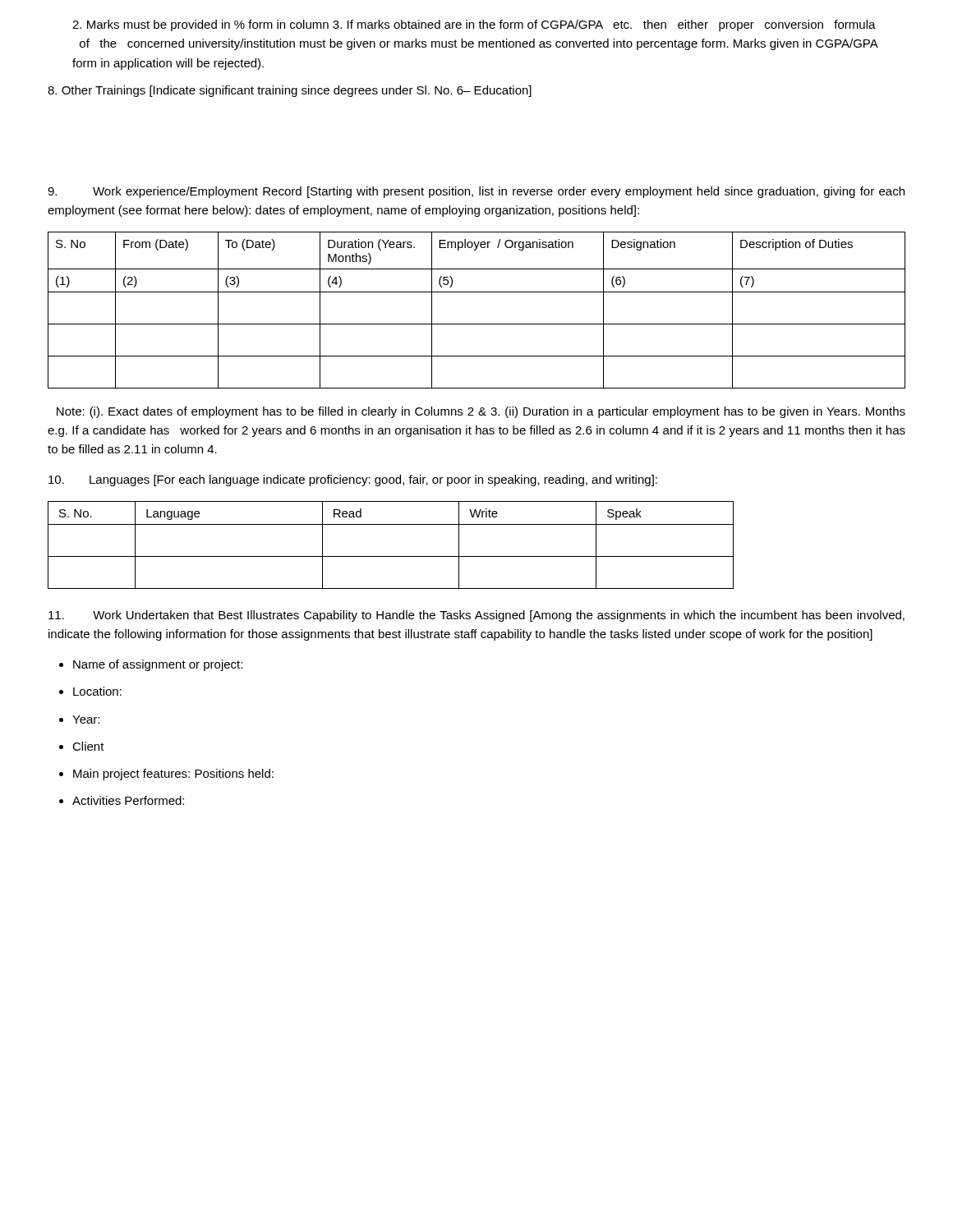Click on the passage starting "Activities Performed:"
953x1232 pixels.
[x=129, y=801]
